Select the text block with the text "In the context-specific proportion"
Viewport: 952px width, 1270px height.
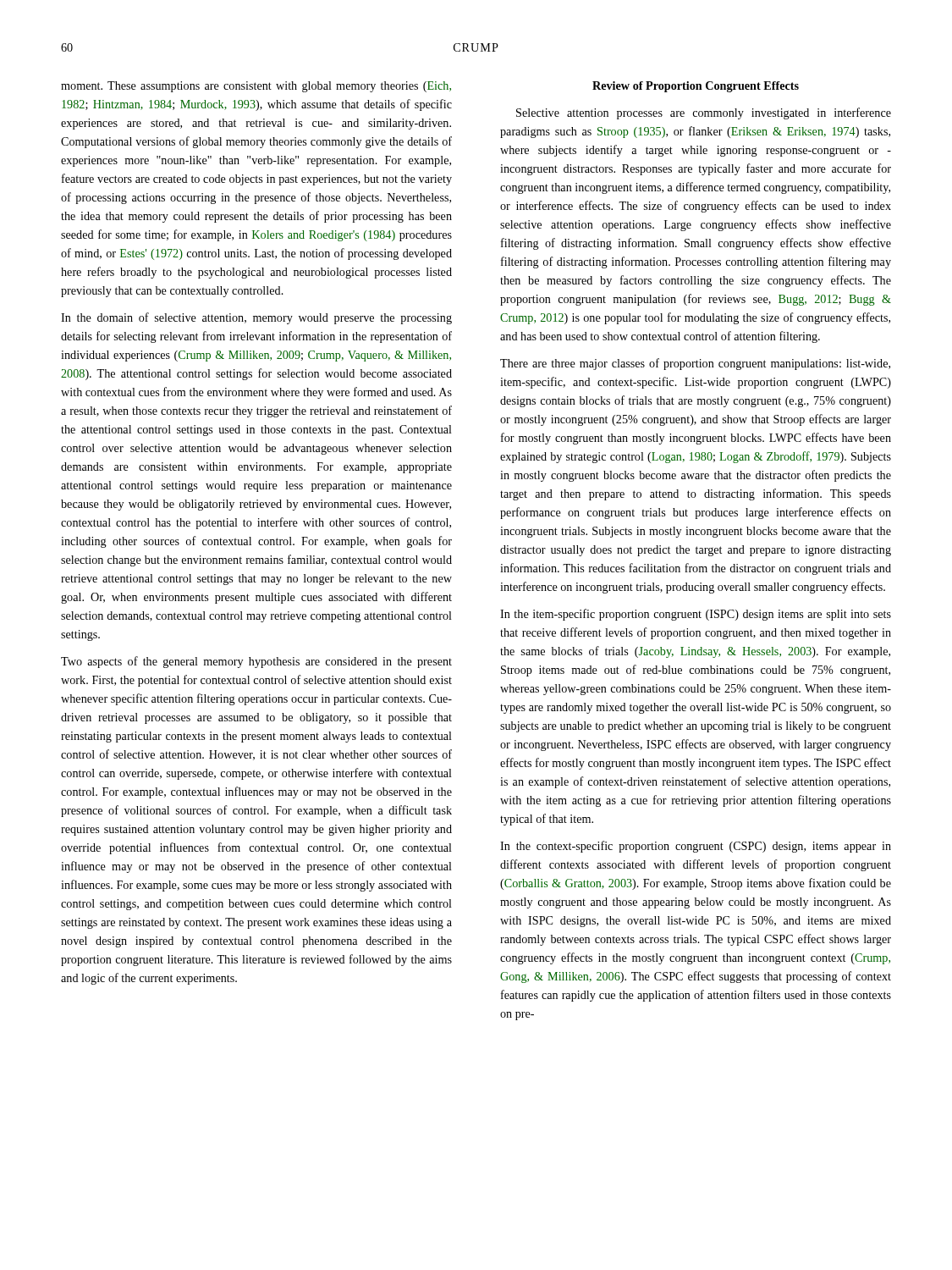pos(696,930)
